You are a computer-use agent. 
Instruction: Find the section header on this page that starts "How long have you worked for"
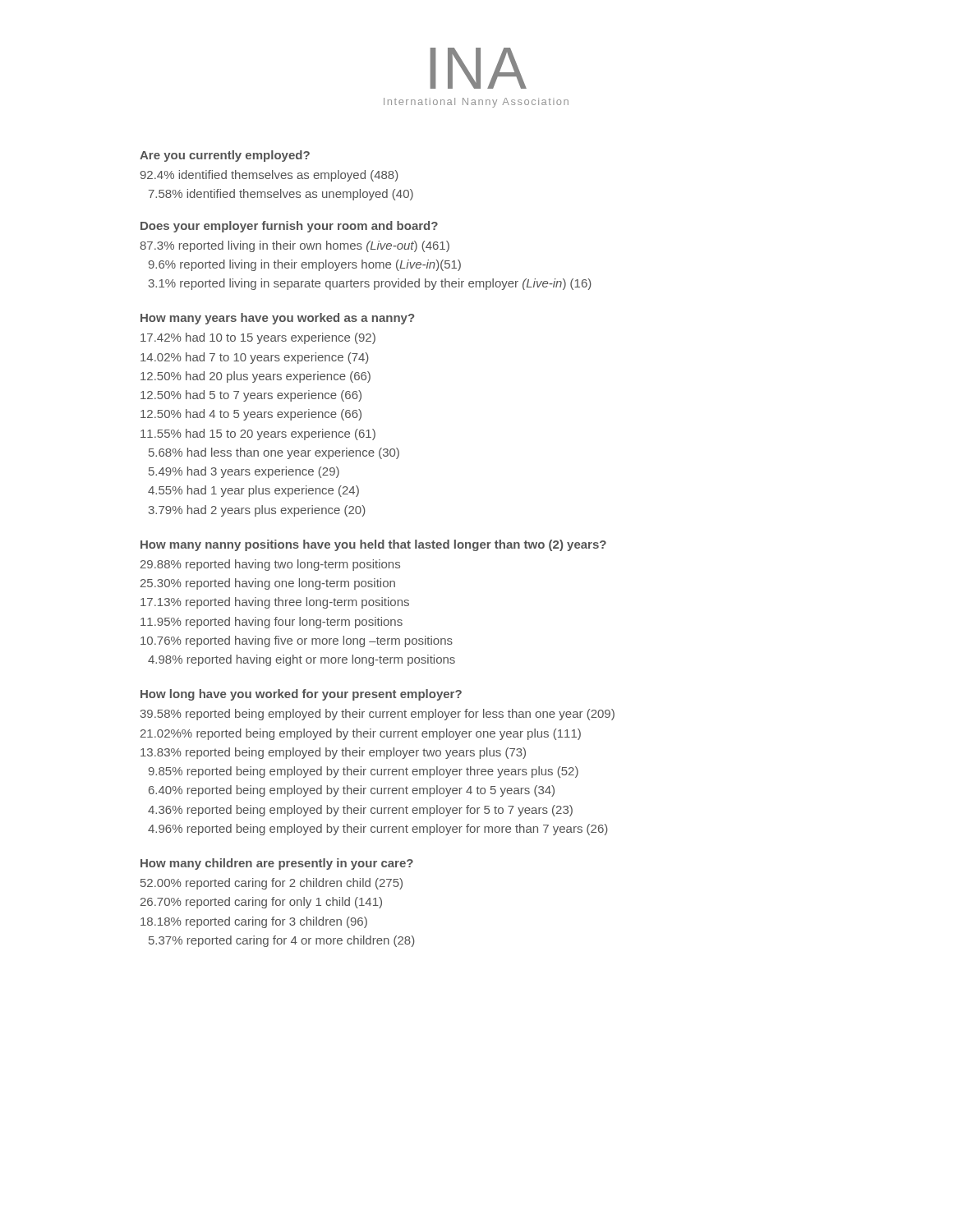(301, 694)
